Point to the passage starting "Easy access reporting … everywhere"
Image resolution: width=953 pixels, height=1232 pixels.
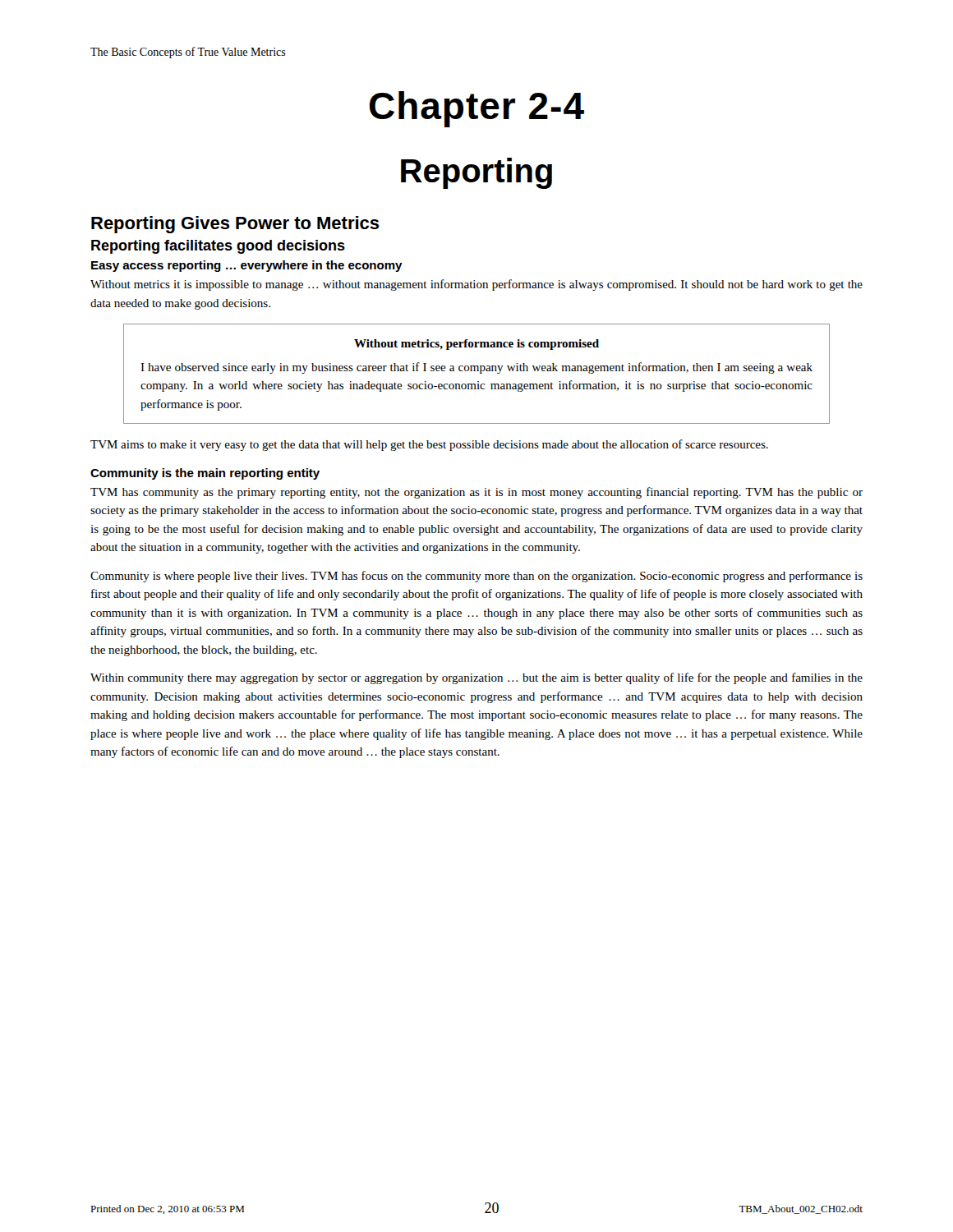(246, 265)
